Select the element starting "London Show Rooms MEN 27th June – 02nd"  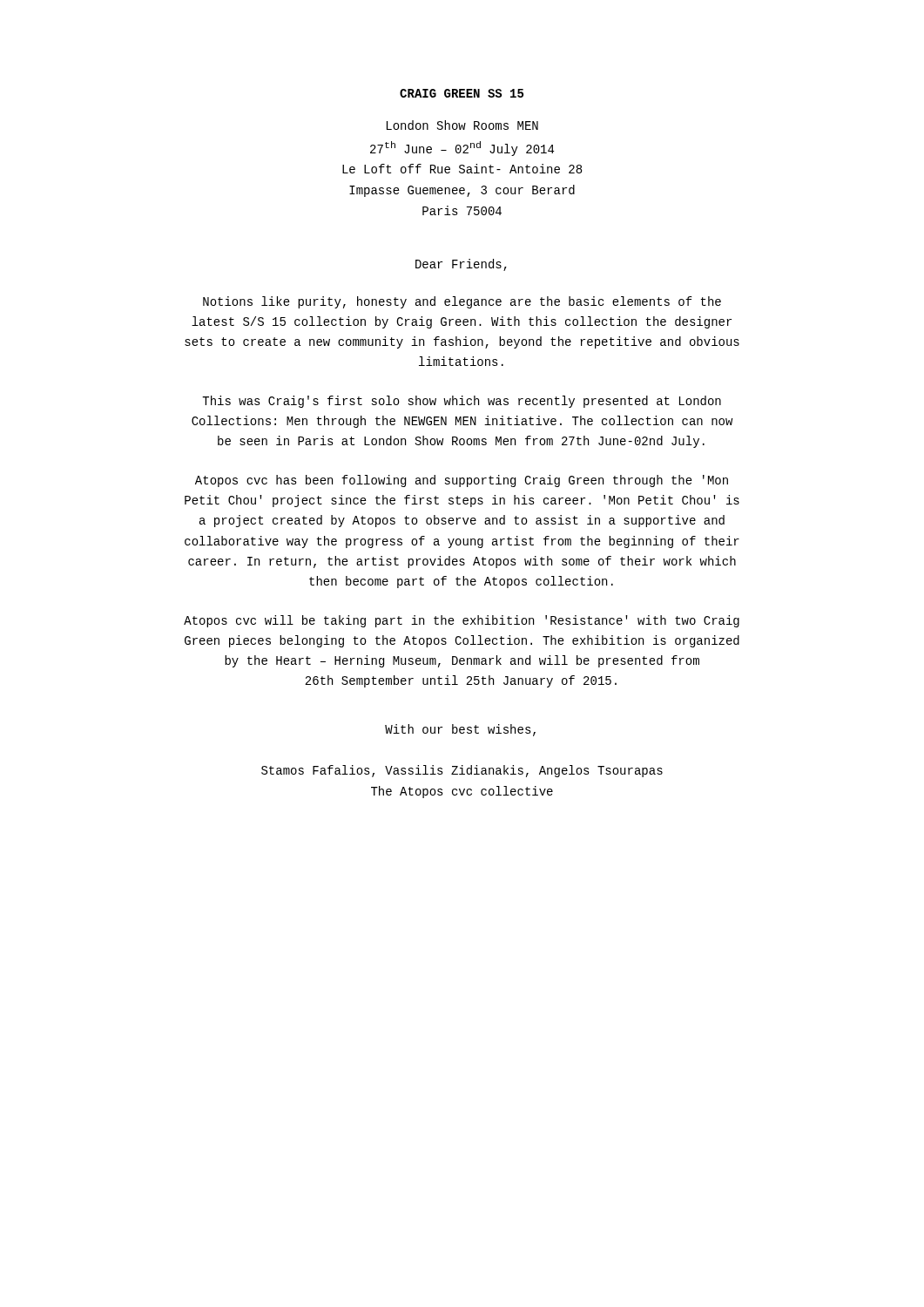(x=462, y=169)
